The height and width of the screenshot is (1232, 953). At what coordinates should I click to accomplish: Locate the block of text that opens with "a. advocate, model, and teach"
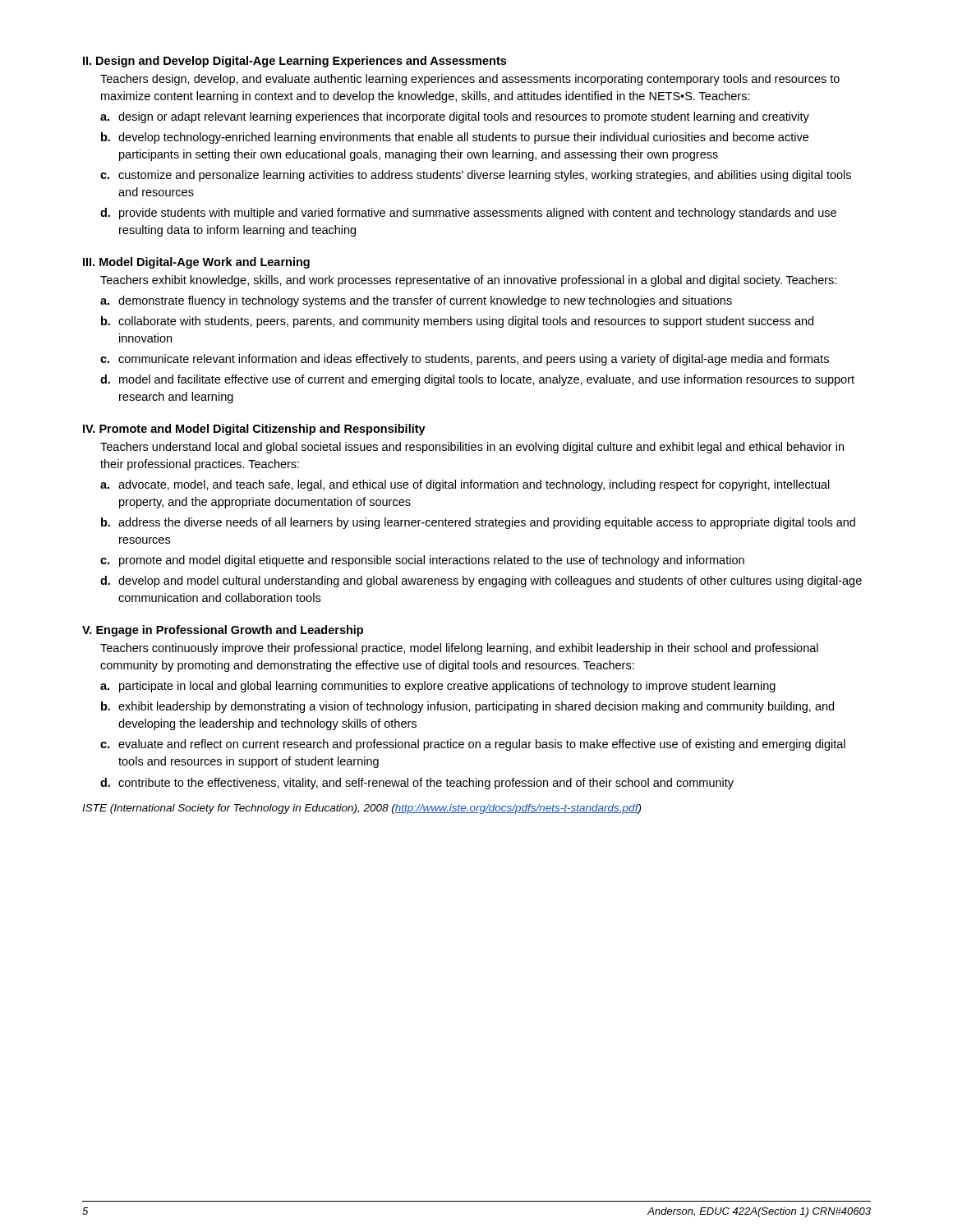[486, 494]
